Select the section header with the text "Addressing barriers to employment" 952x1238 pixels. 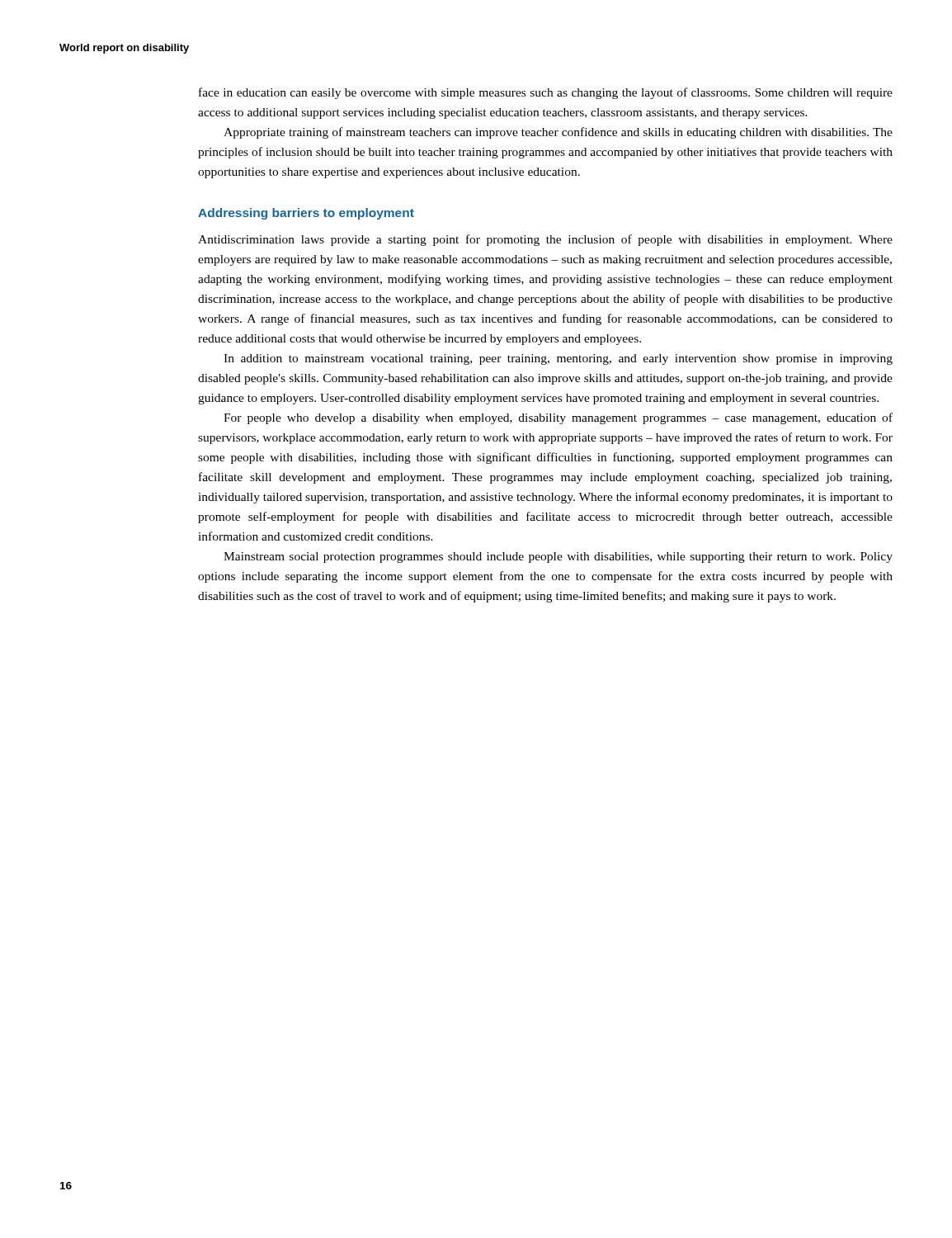306,213
